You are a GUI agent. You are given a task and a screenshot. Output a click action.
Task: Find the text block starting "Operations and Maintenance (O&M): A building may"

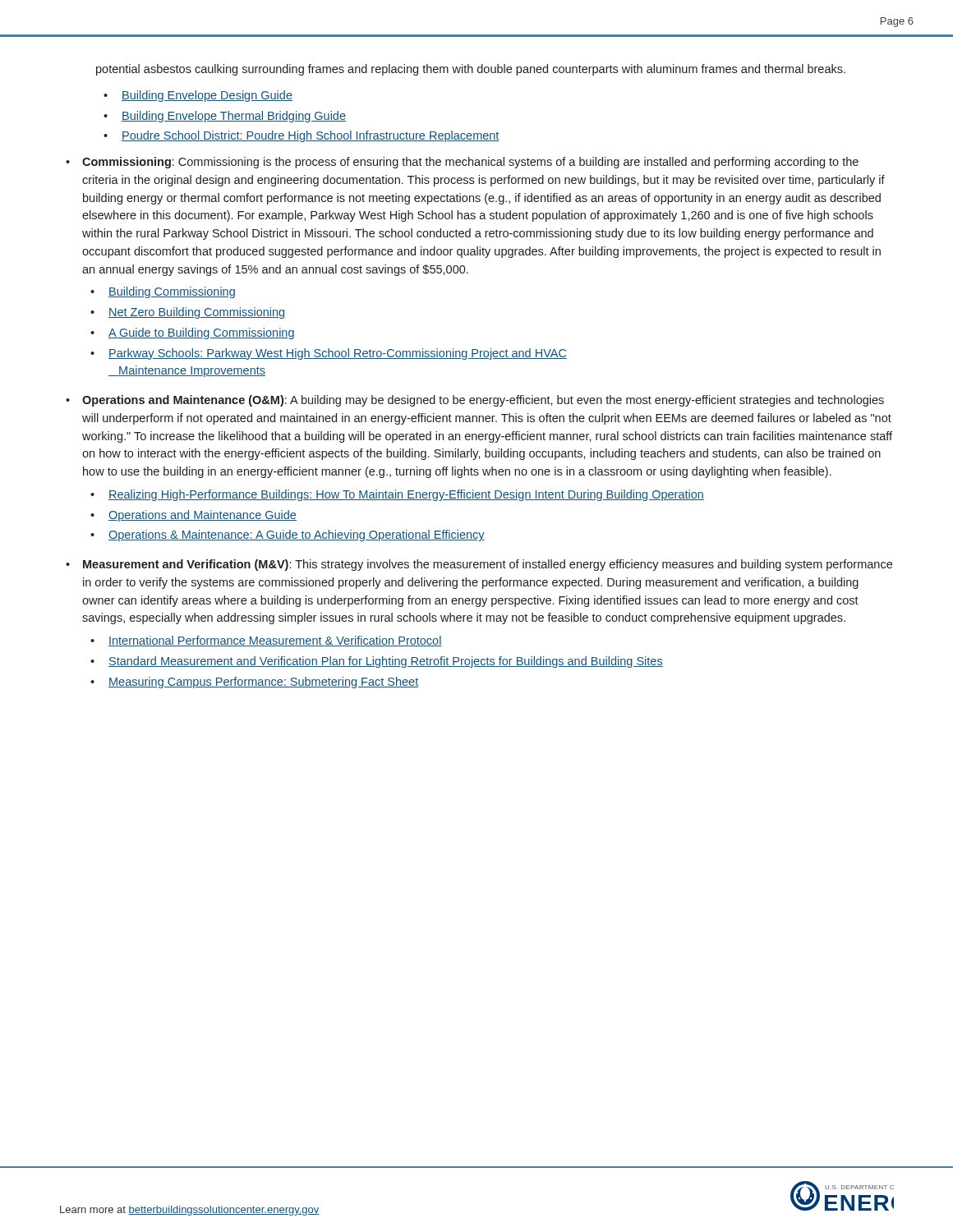click(x=488, y=469)
